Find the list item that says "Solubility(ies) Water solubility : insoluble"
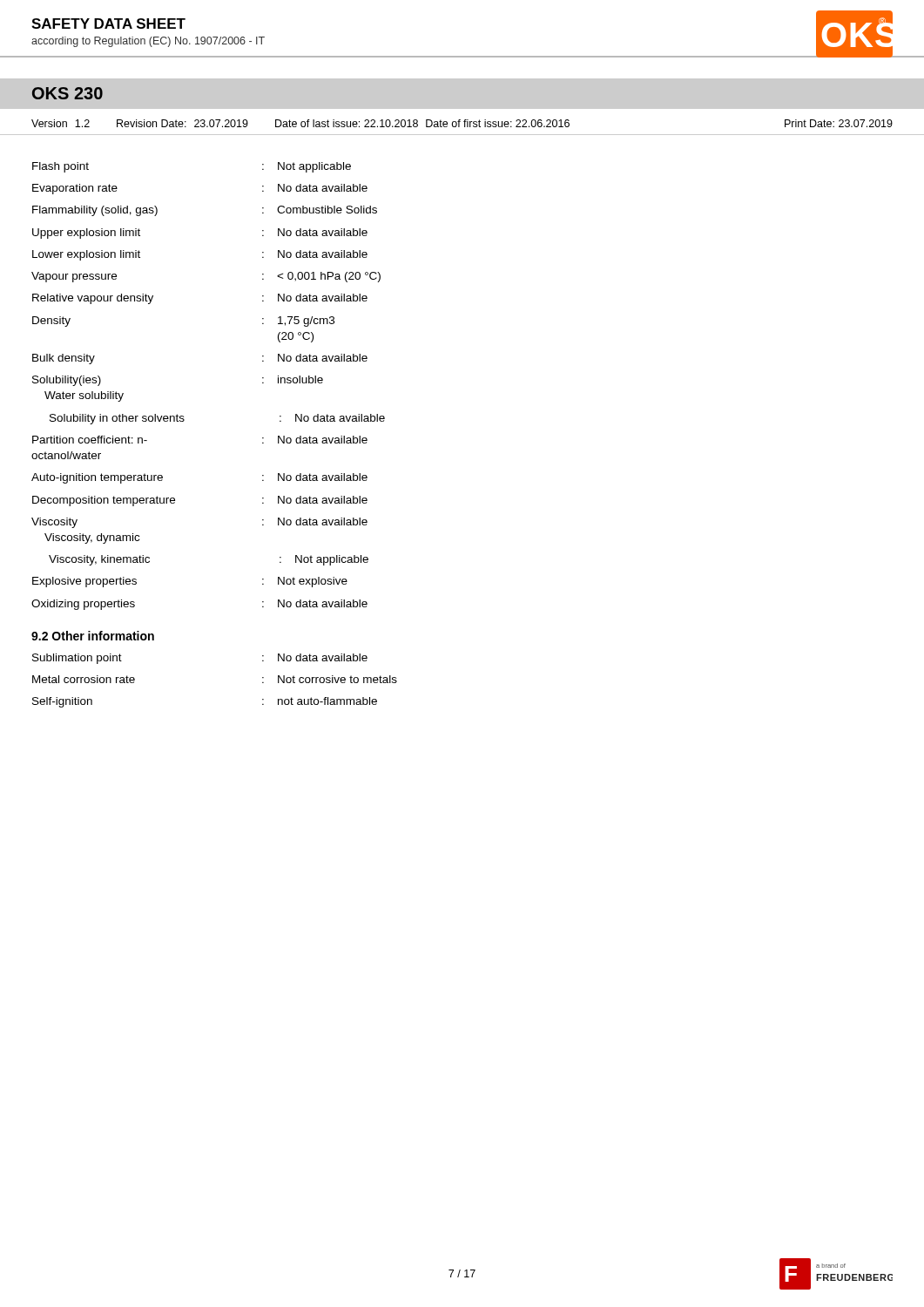 coord(65,380)
